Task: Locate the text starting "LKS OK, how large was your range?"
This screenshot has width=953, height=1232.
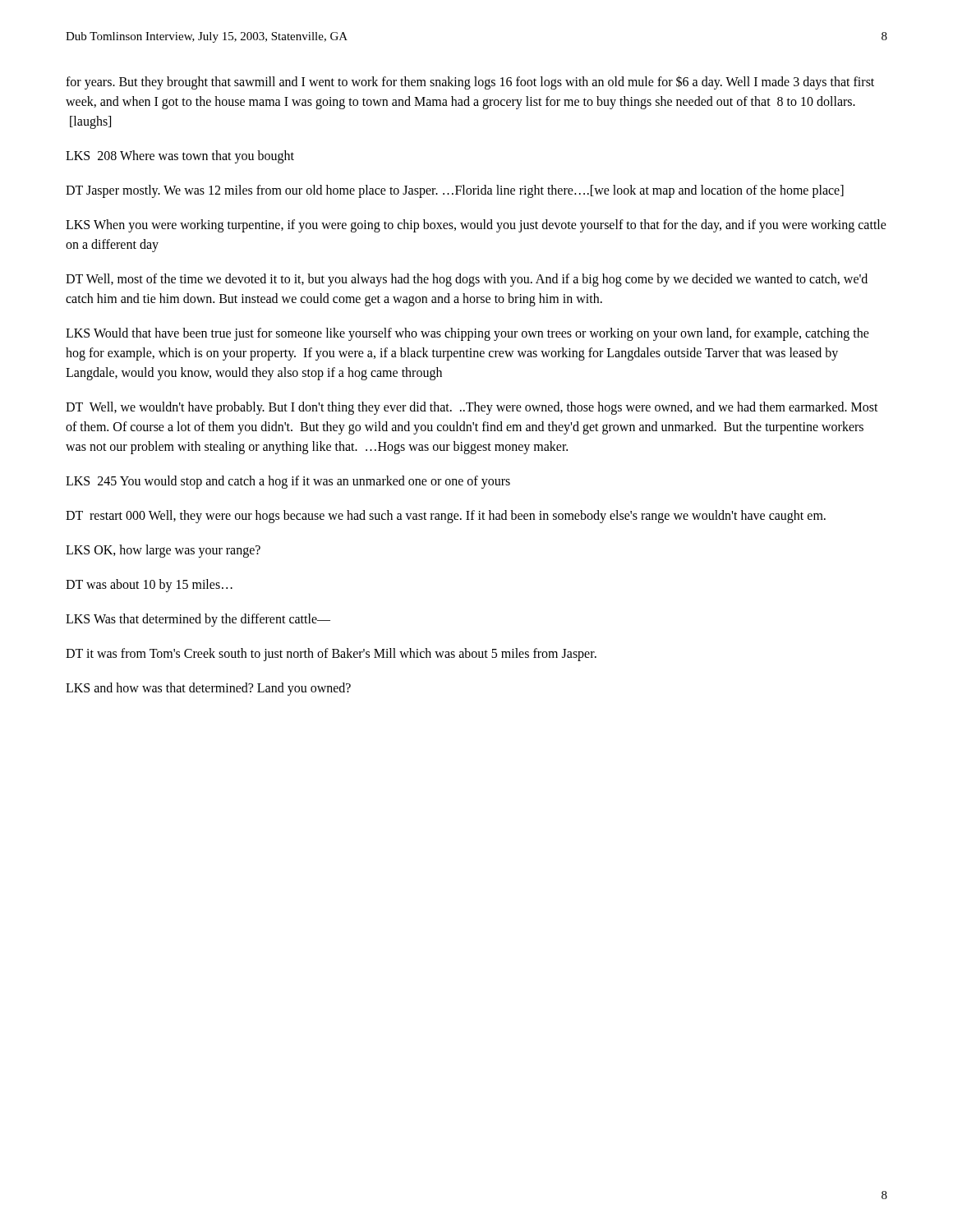Action: (x=163, y=550)
